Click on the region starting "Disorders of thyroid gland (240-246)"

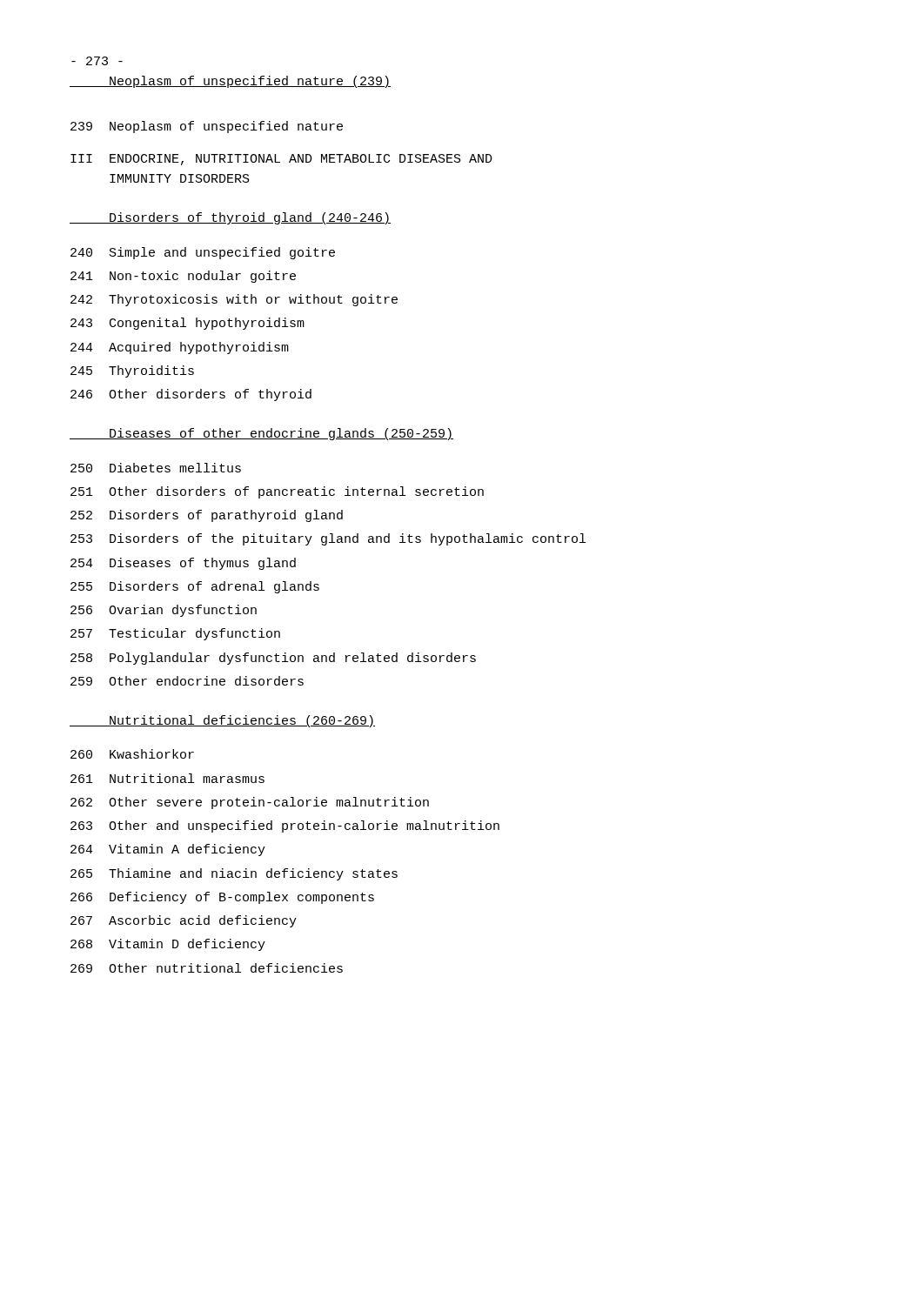(x=230, y=219)
